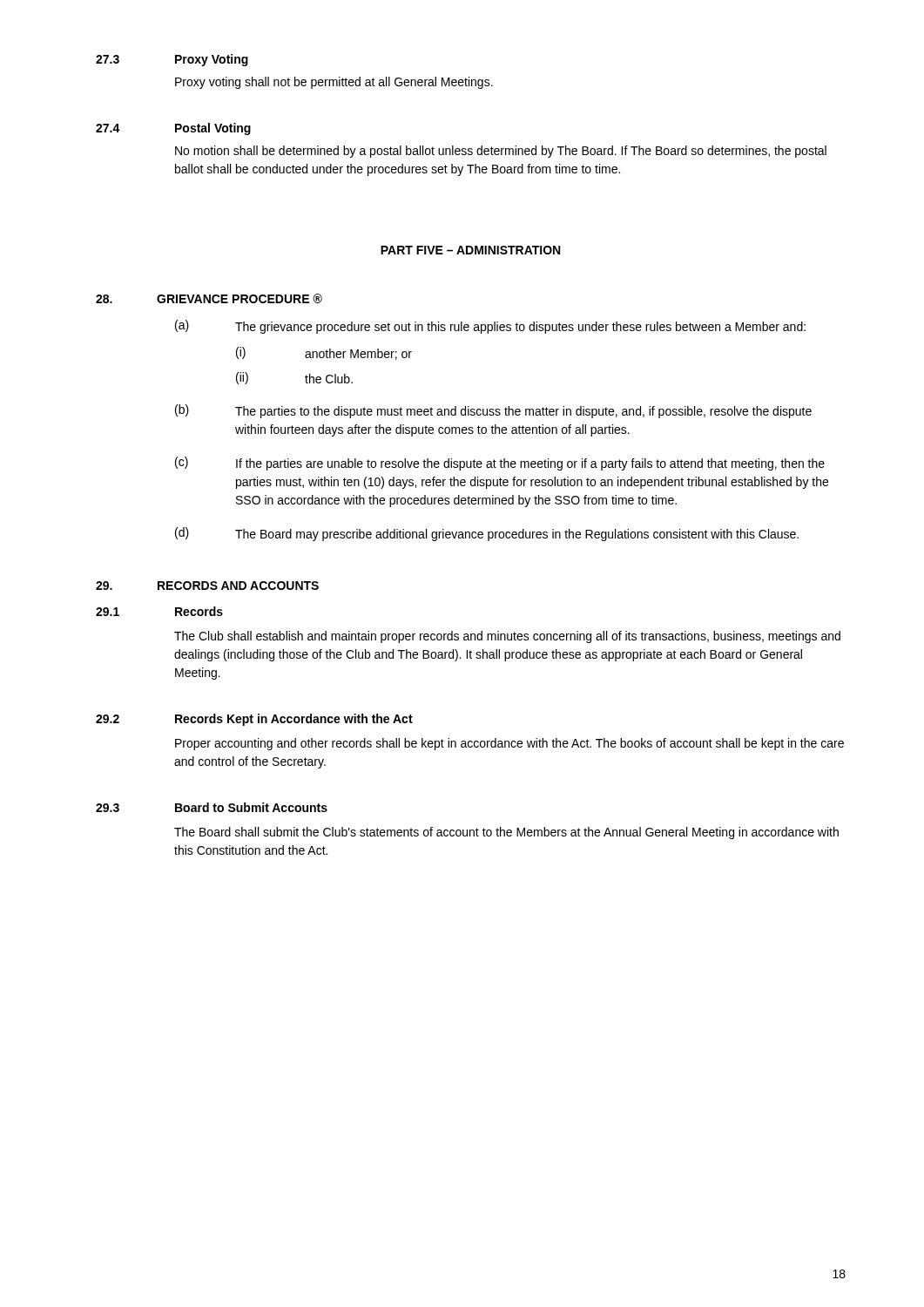Find the block on this page that starts "The Board shall submit the Club's statements of"
This screenshot has width=924, height=1307.
(x=510, y=842)
